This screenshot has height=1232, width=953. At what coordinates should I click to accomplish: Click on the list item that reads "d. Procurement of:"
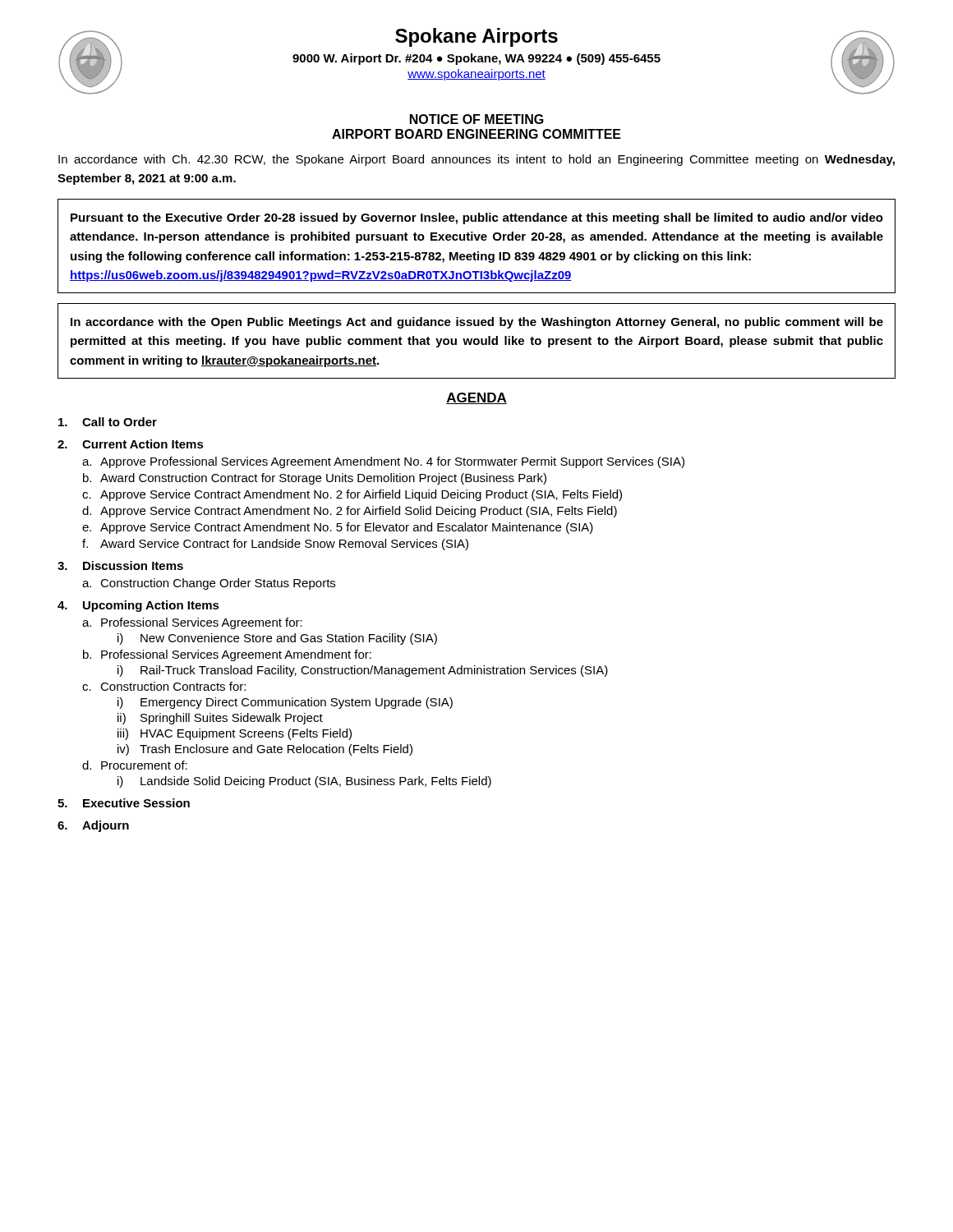pyautogui.click(x=135, y=765)
